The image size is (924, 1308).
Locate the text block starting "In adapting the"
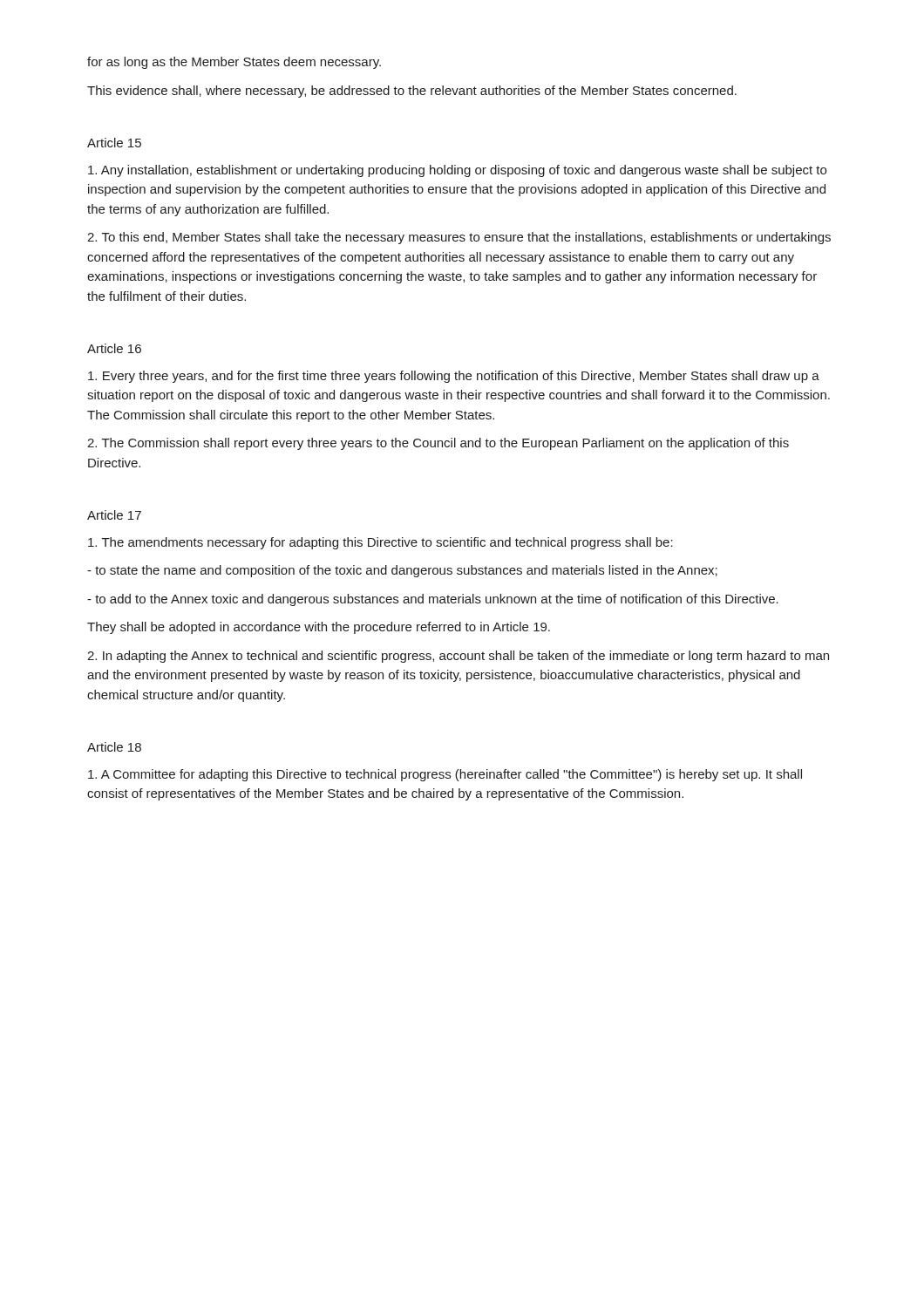point(462,675)
